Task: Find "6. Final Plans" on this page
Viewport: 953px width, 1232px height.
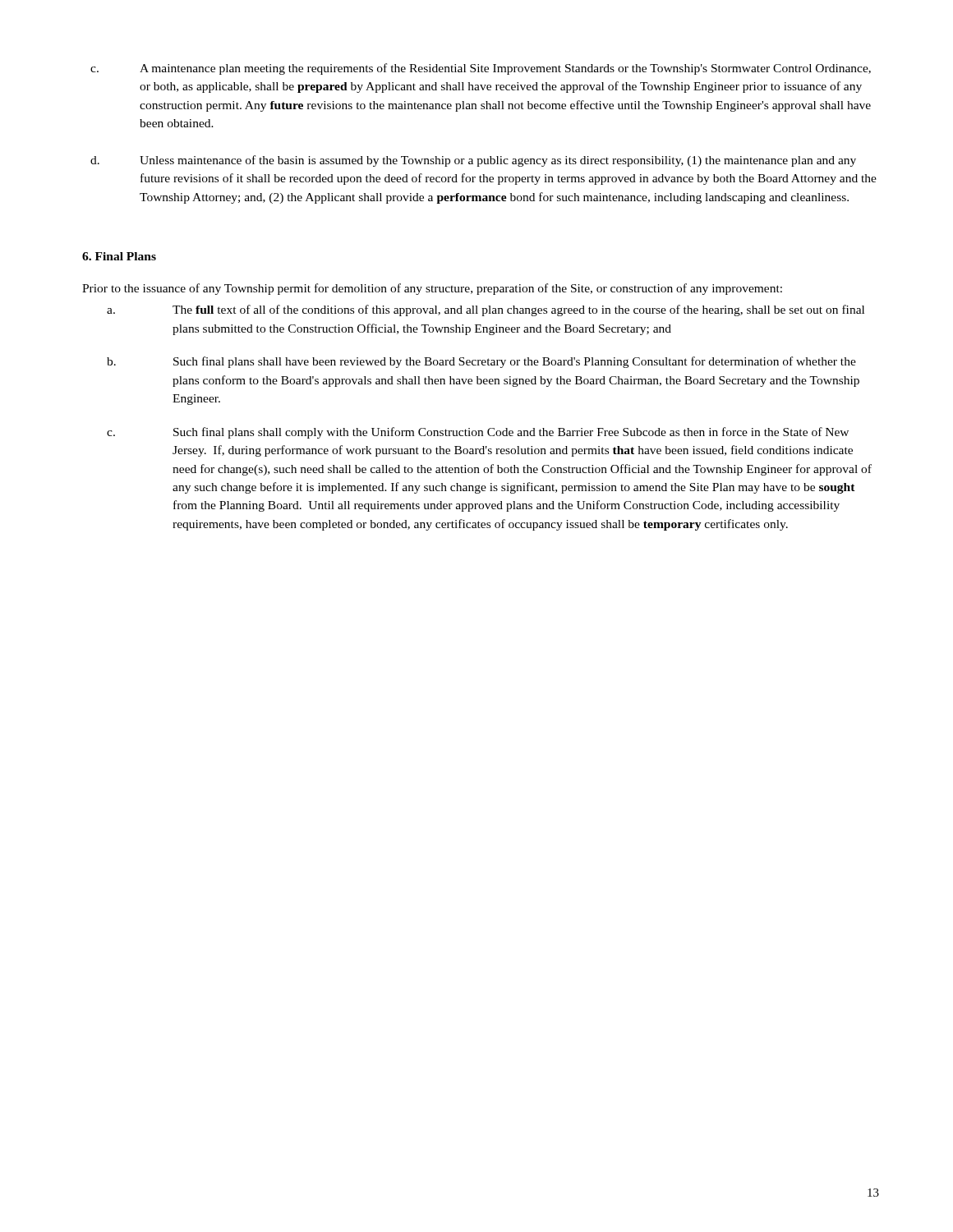Action: [119, 256]
